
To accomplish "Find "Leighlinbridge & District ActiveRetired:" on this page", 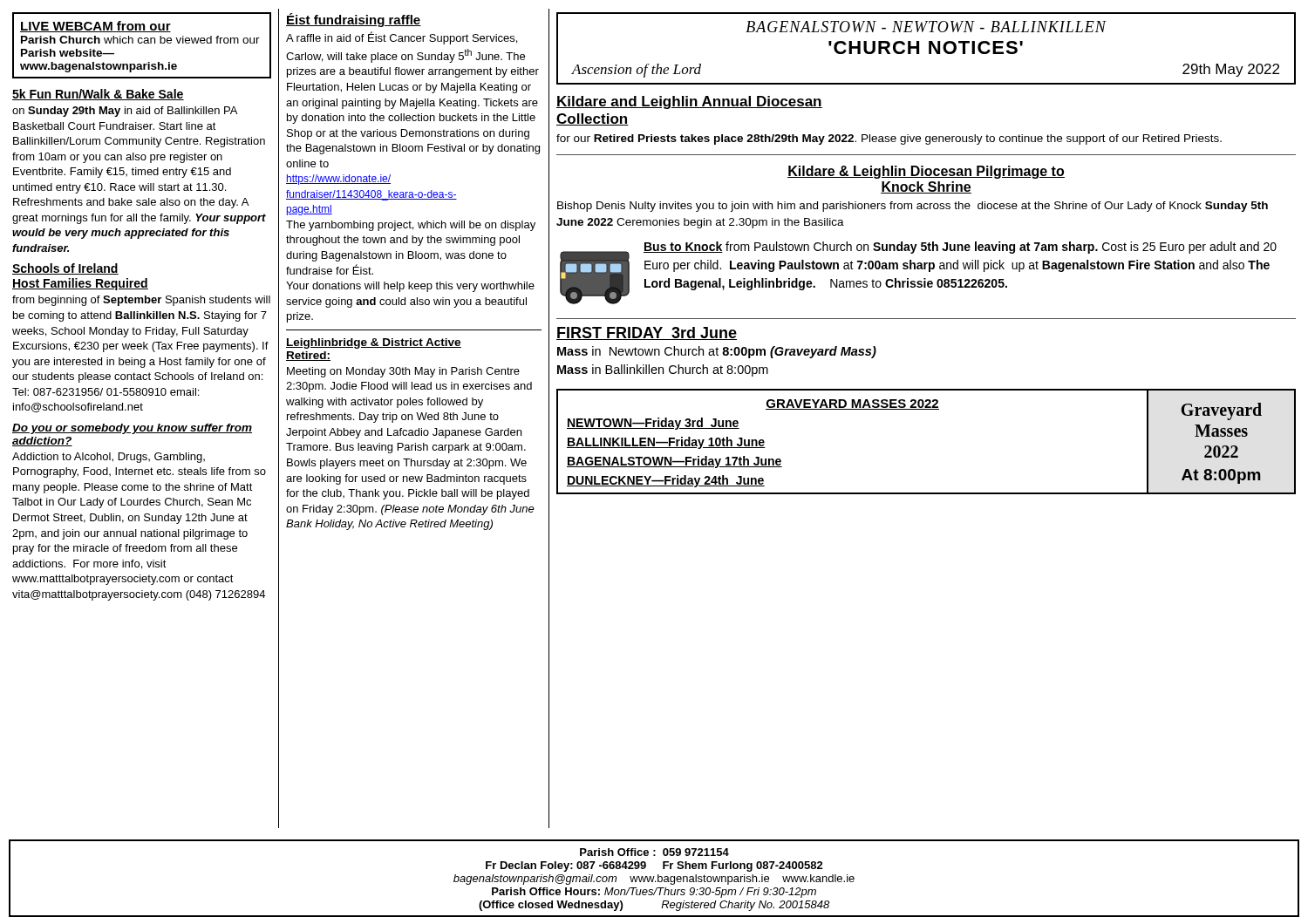I will point(414,348).
